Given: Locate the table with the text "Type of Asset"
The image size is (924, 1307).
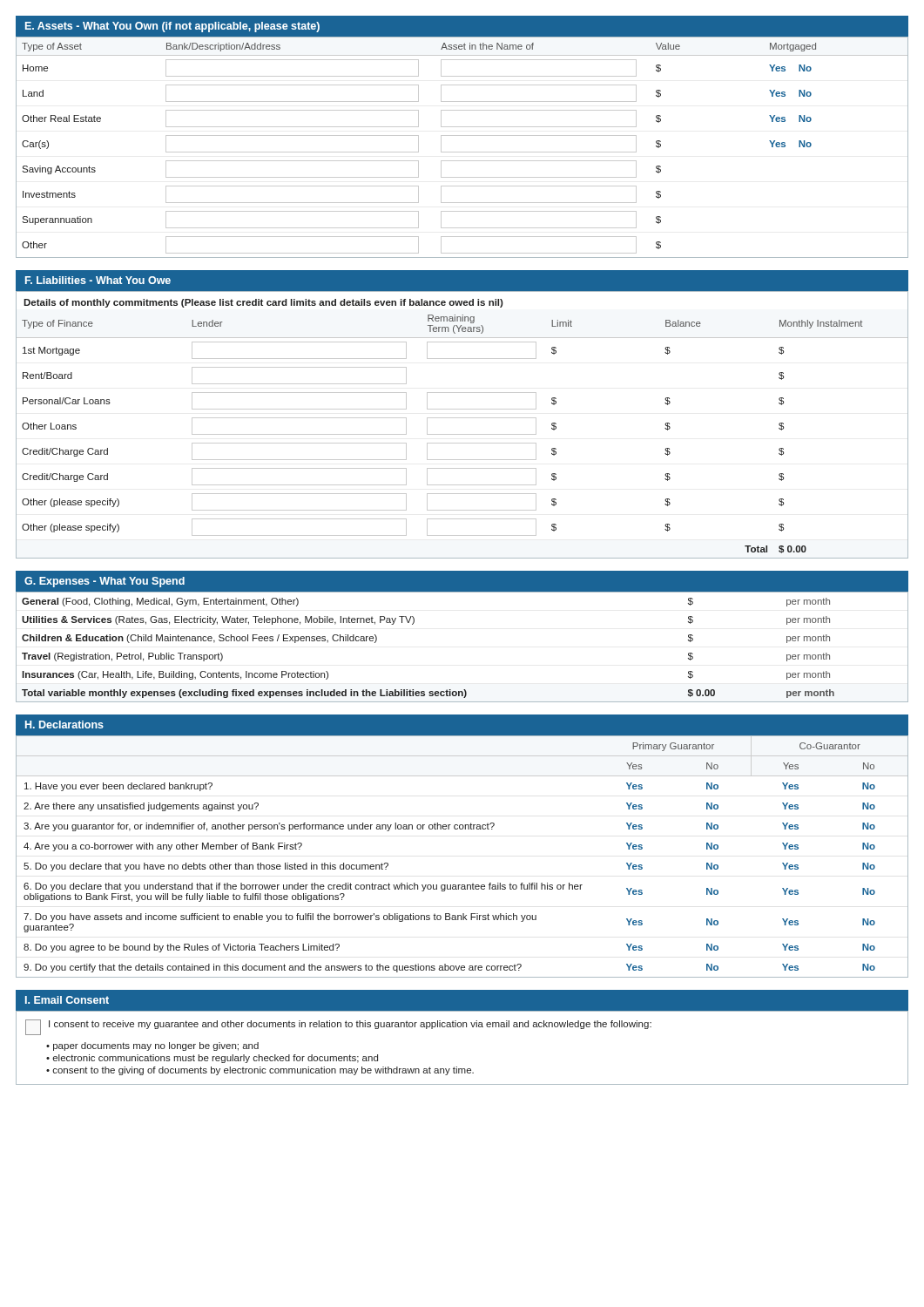Looking at the screenshot, I should pyautogui.click(x=462, y=147).
